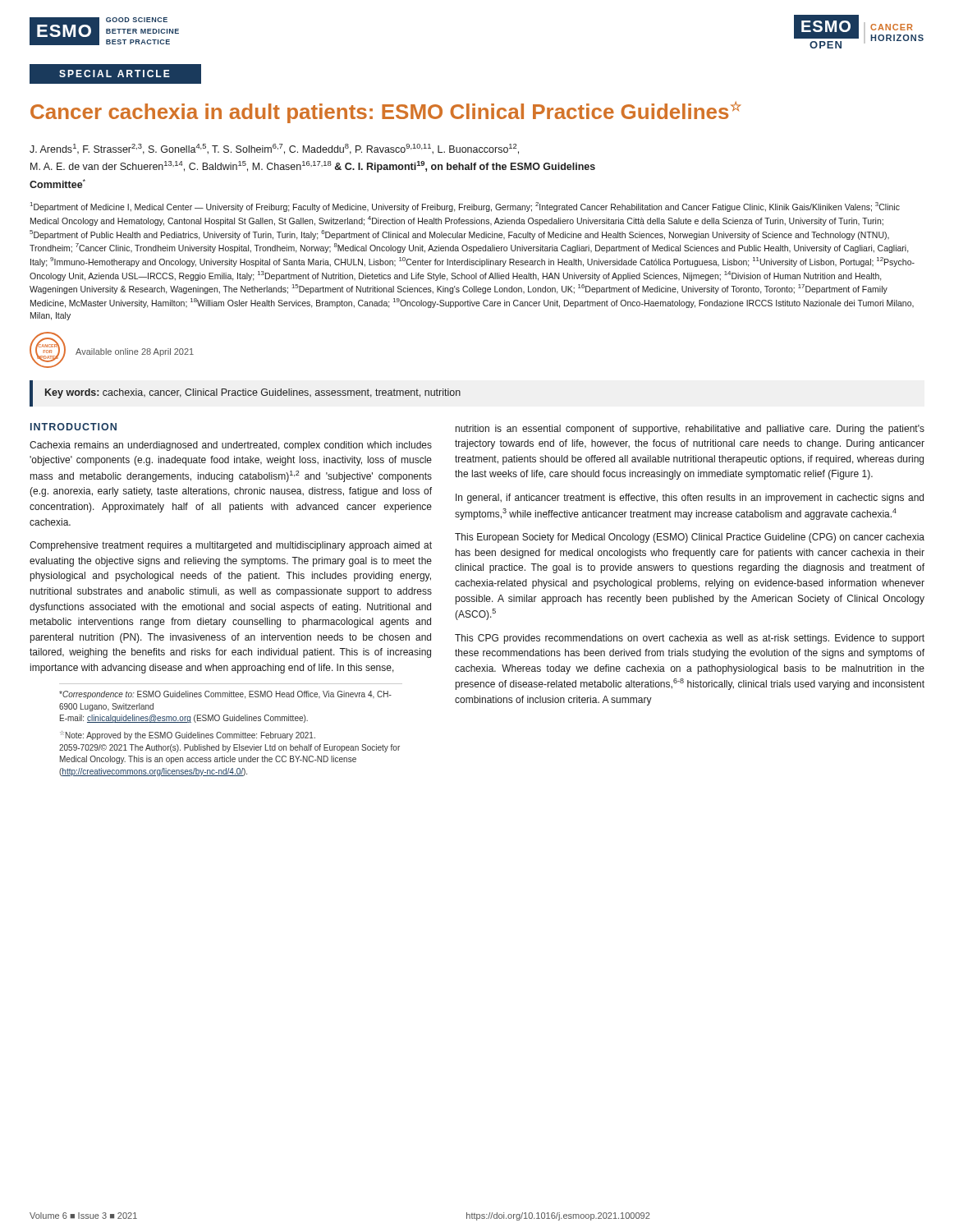Locate the block of text that opens with "J. Arends1, F. Strasser2,3, S. Gonella4,5,"
This screenshot has height=1232, width=954.
click(x=312, y=166)
